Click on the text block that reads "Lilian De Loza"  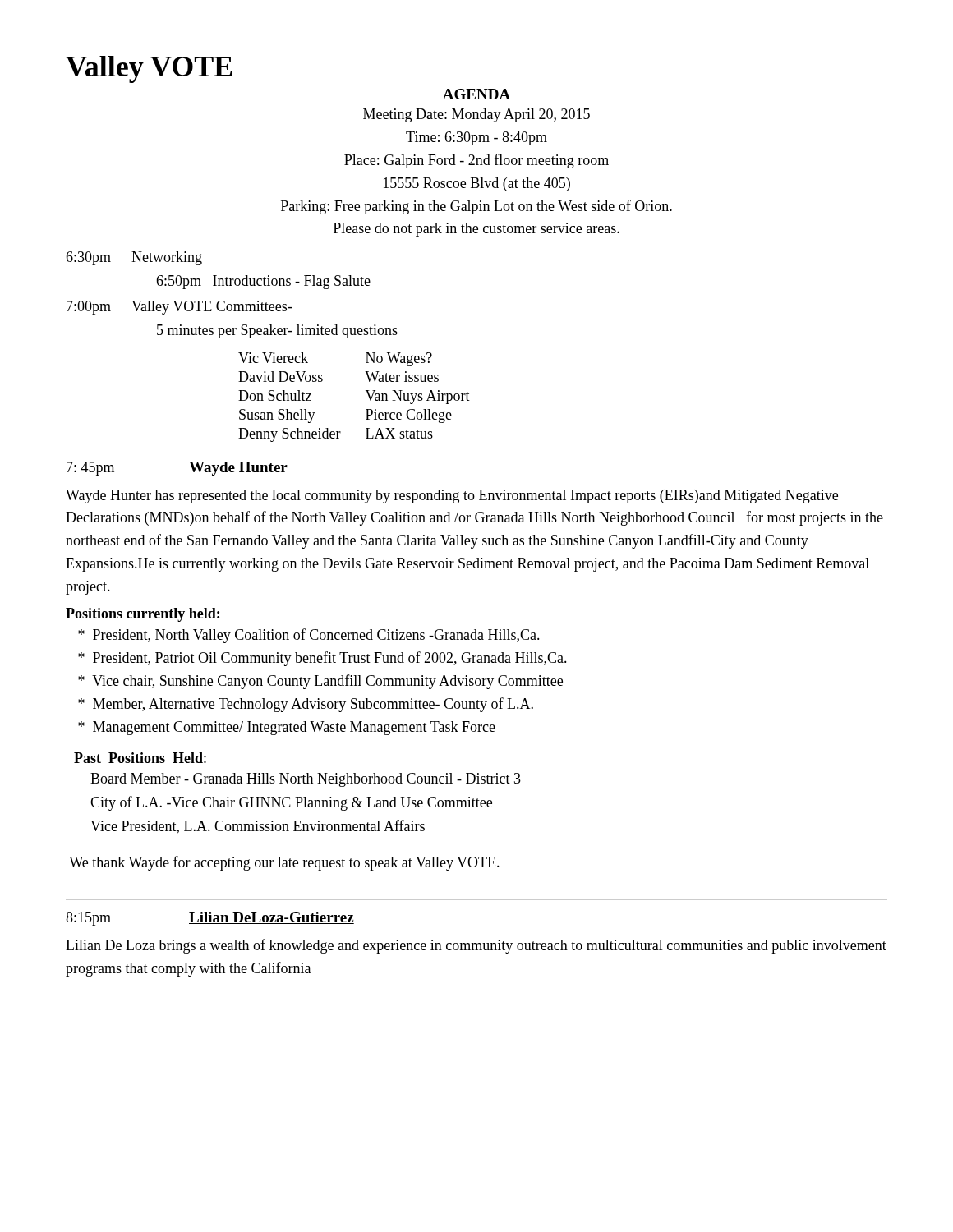(x=476, y=957)
